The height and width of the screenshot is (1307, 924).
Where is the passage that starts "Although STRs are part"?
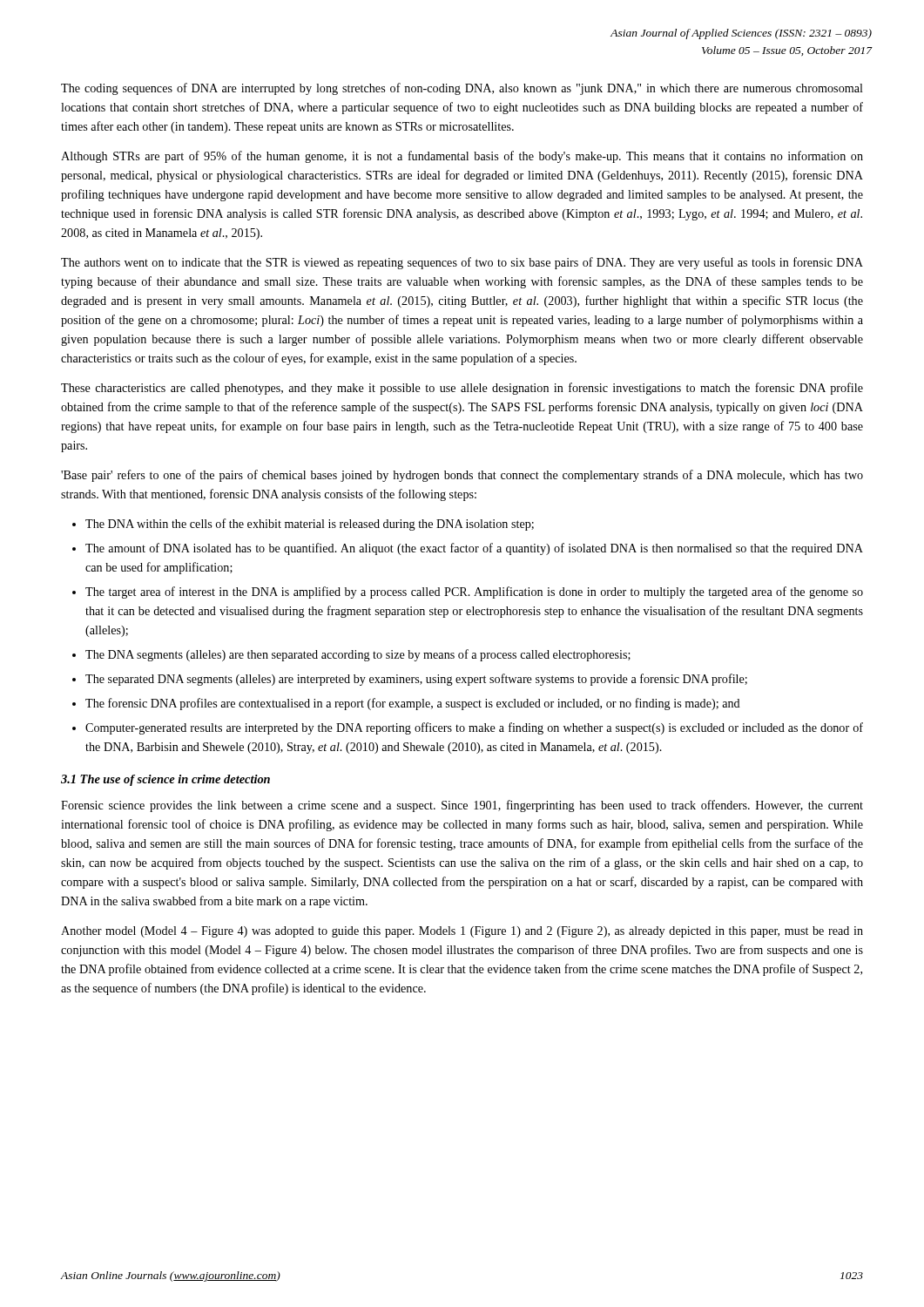[462, 194]
